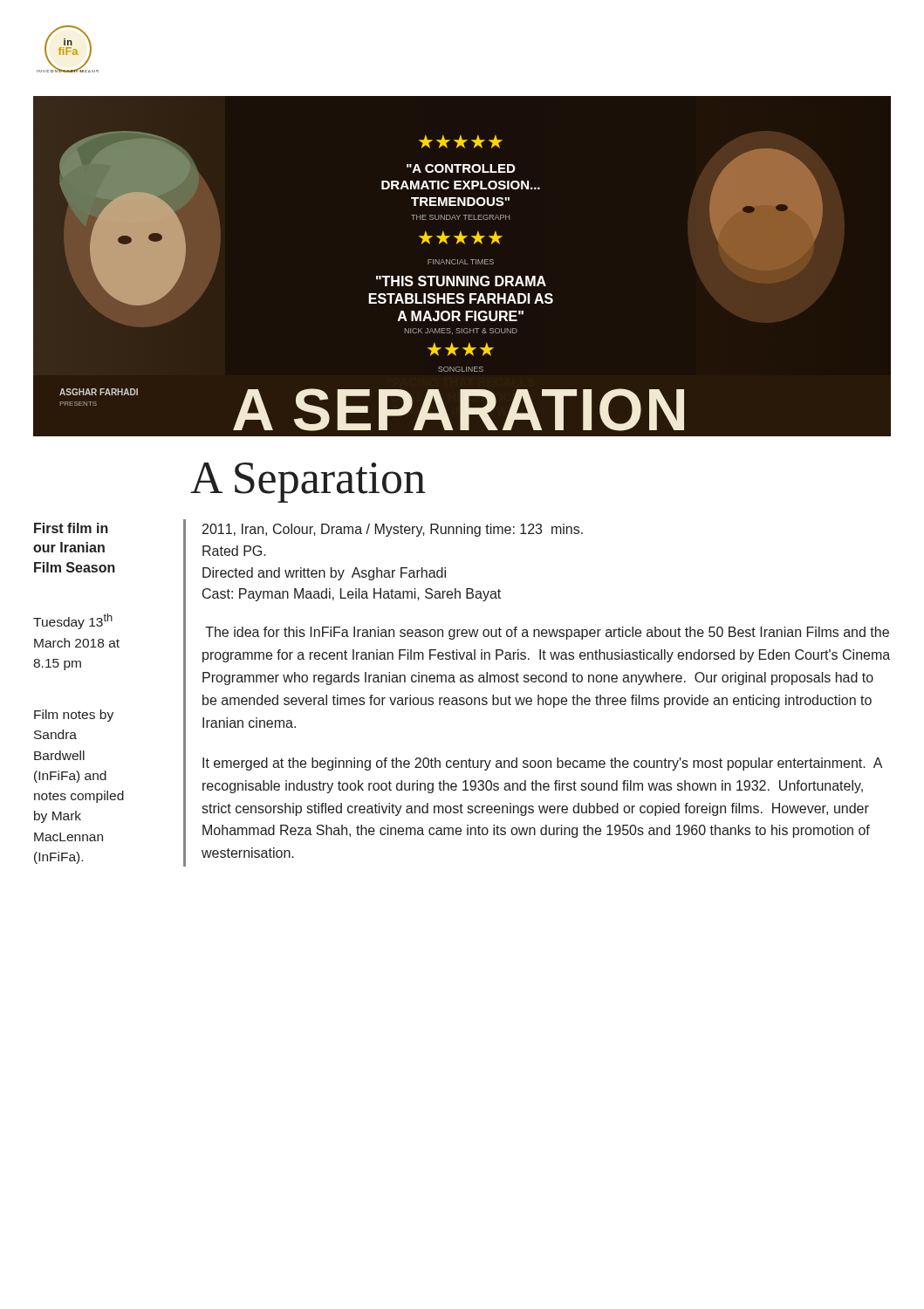The height and width of the screenshot is (1309, 924).
Task: Locate the element starting "Tuesday 13th March 2018 at 8.15 pm"
Action: click(x=76, y=641)
